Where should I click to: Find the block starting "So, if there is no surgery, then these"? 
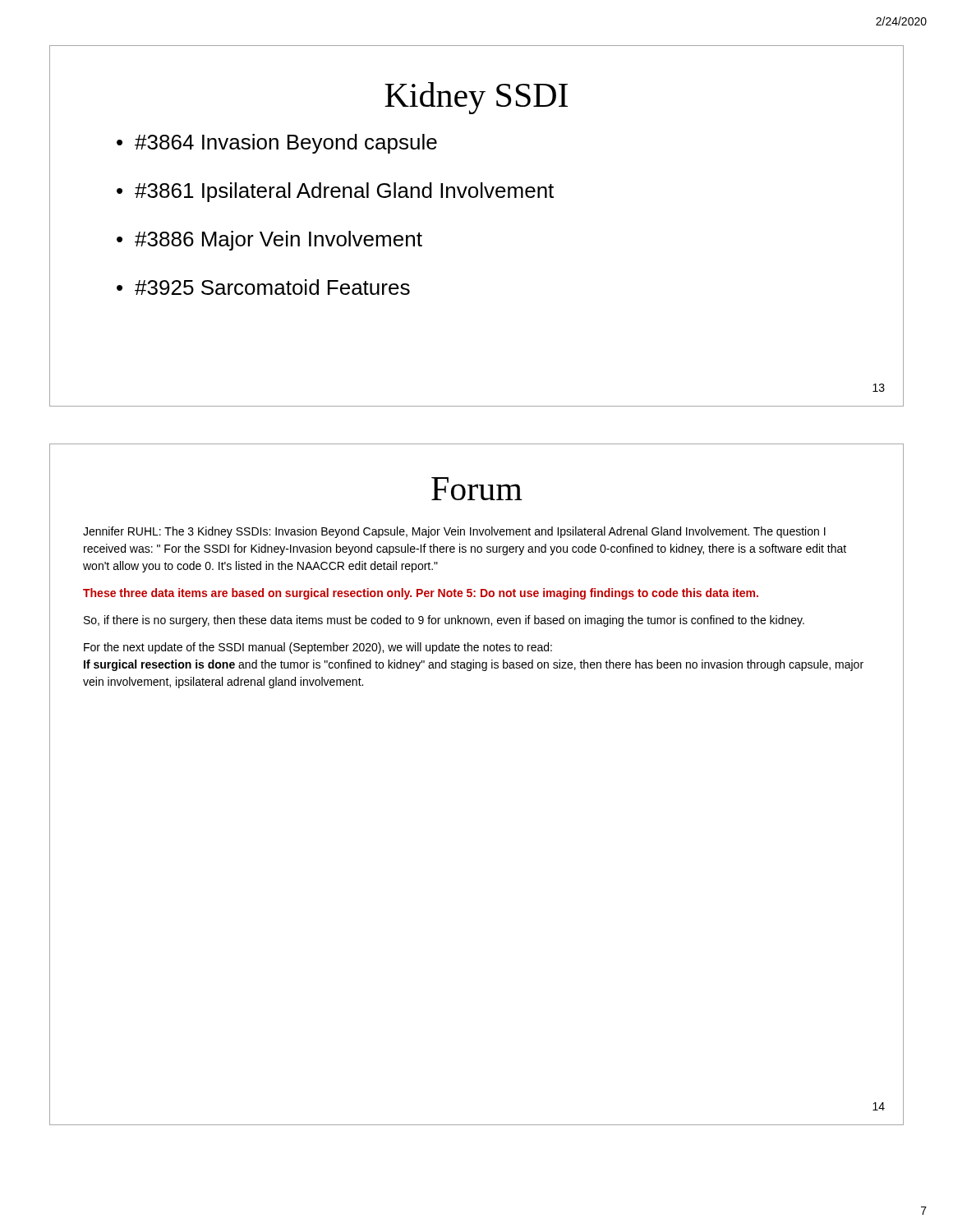[x=444, y=620]
